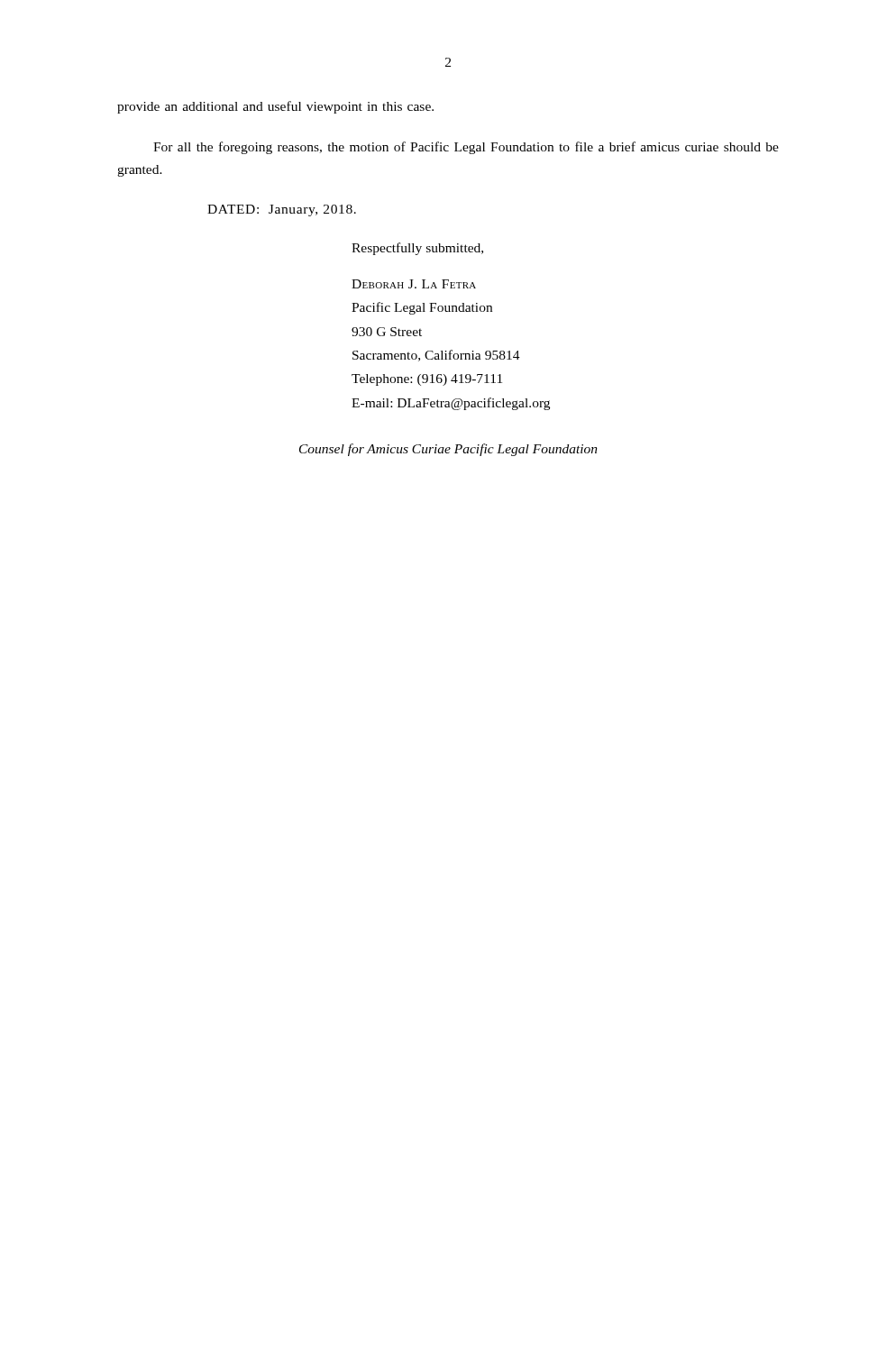Point to the element starting "For all the foregoing reasons, the motion of"

(448, 157)
